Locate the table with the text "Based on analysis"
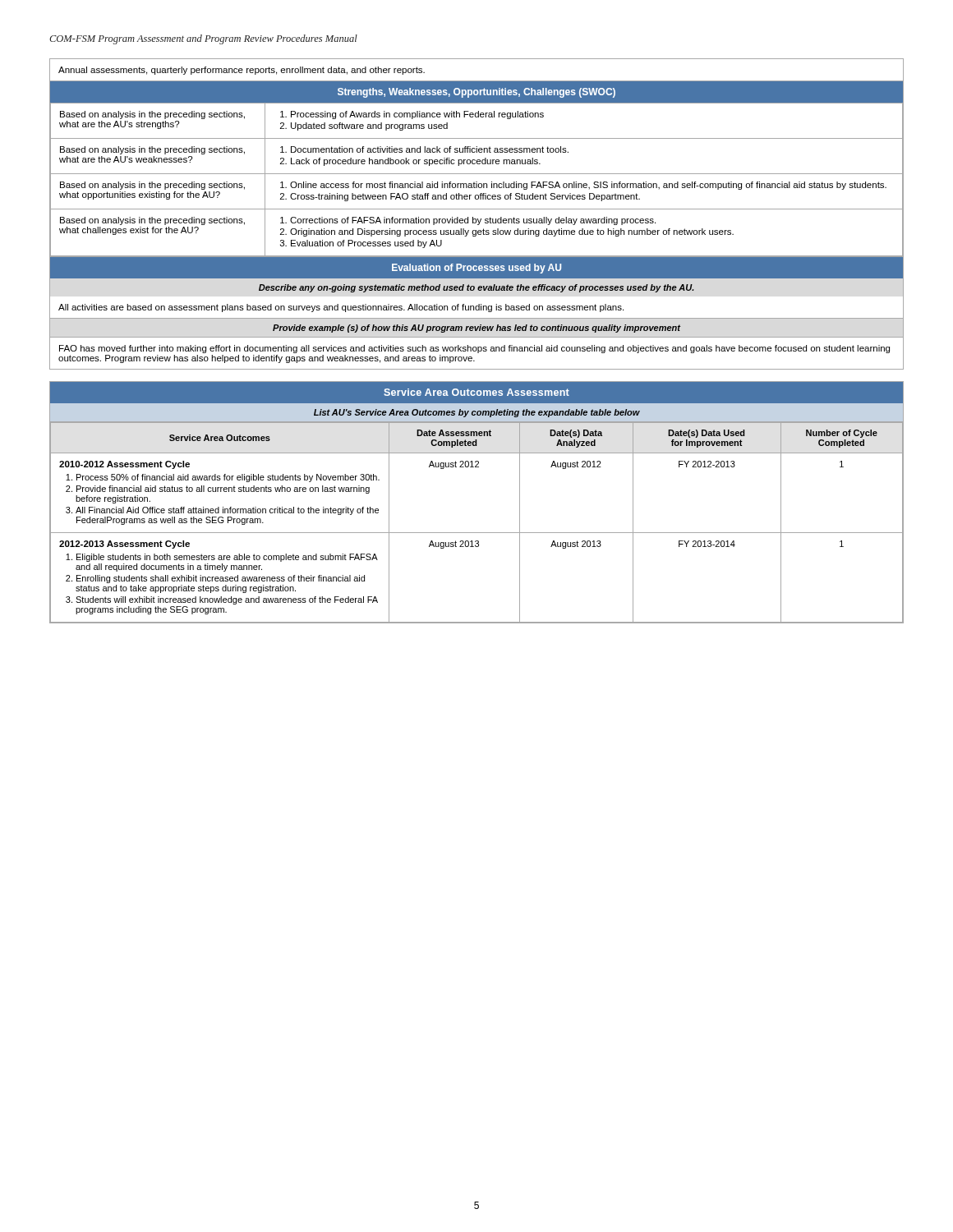Viewport: 953px width, 1232px height. (x=476, y=179)
